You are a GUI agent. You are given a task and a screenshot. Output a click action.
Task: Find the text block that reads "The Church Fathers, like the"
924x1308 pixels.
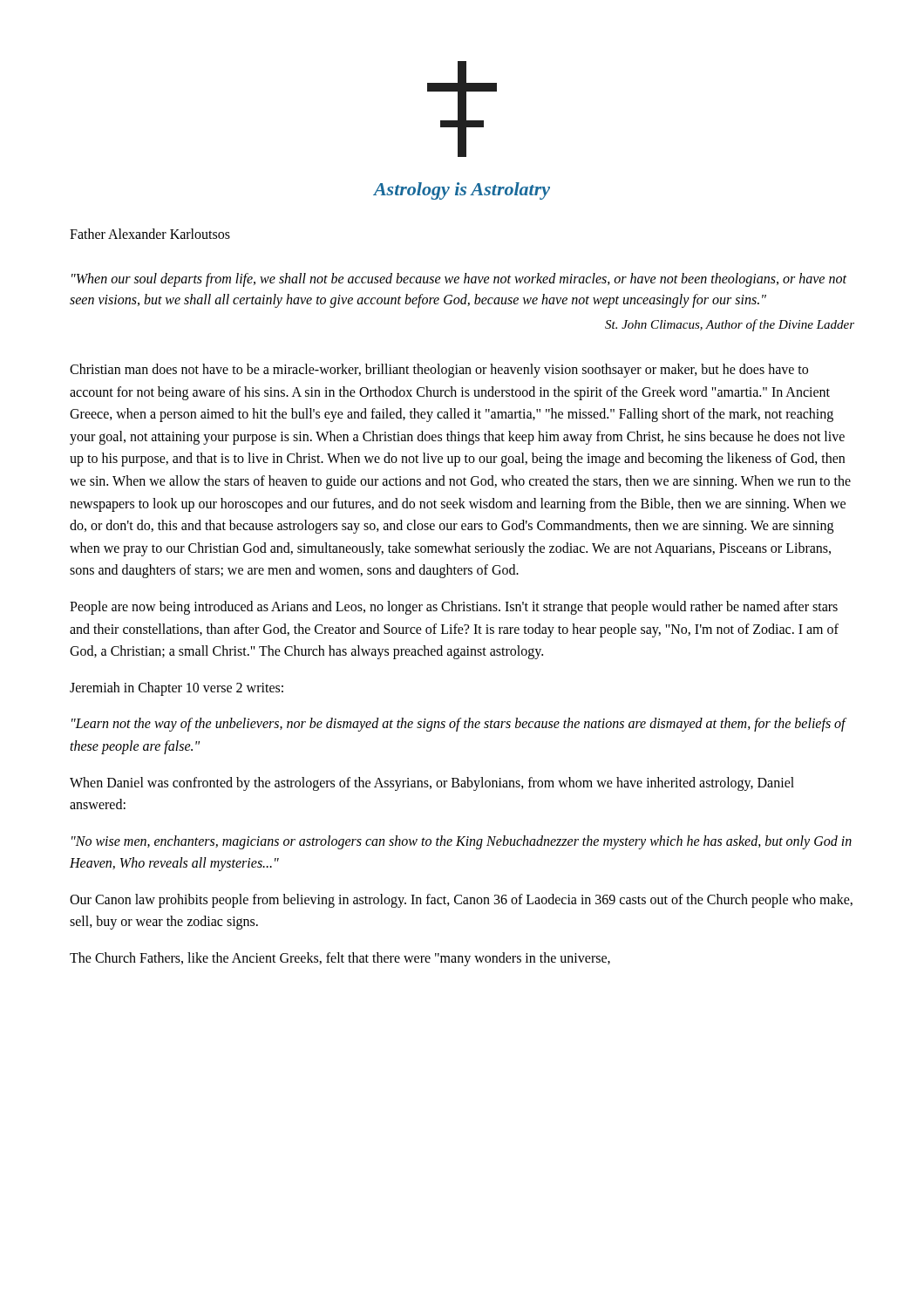pos(340,958)
